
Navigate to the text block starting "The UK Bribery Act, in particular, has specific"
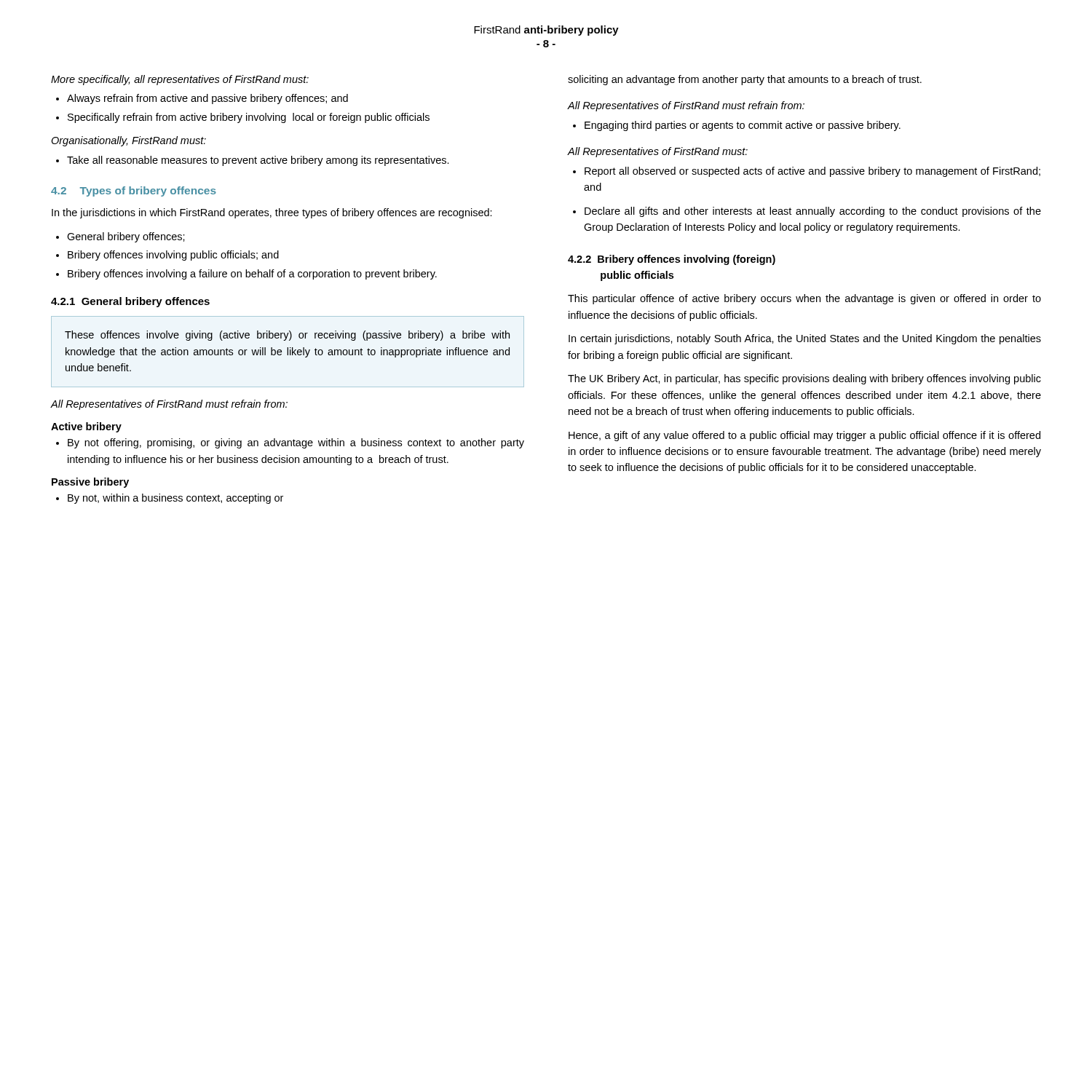click(x=804, y=395)
